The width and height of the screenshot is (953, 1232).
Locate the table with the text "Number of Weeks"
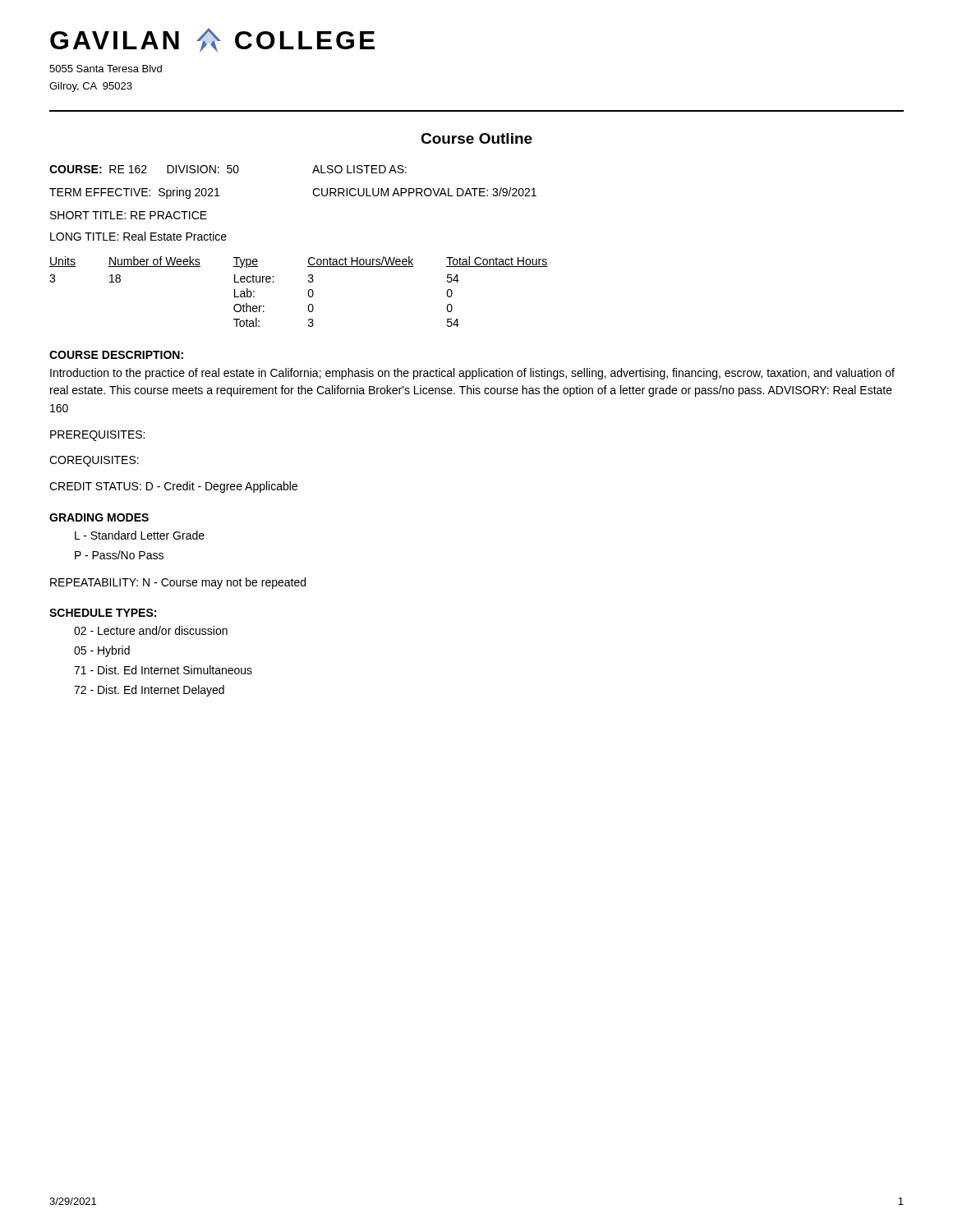[x=476, y=292]
